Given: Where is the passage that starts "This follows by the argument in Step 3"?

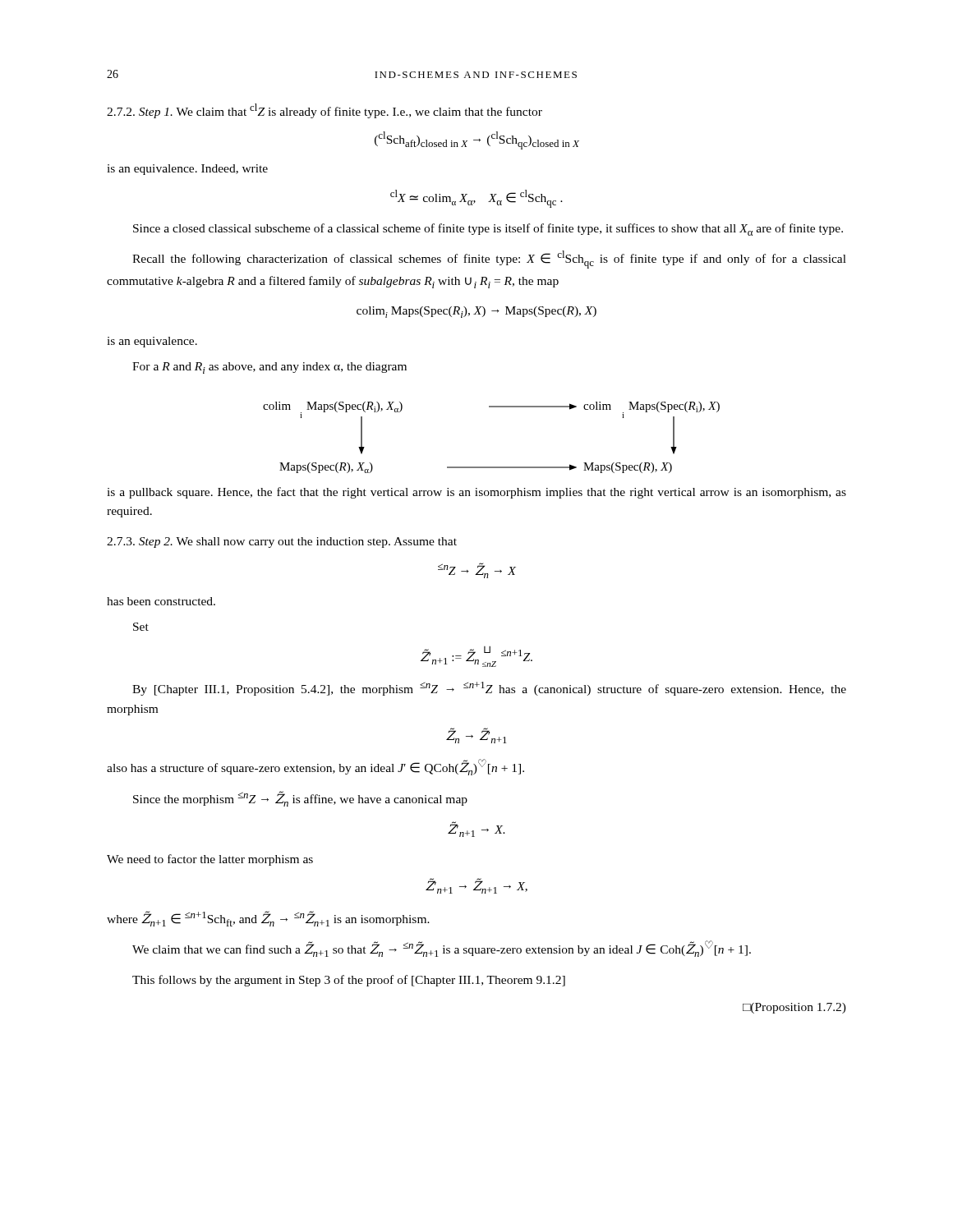Looking at the screenshot, I should [x=349, y=979].
